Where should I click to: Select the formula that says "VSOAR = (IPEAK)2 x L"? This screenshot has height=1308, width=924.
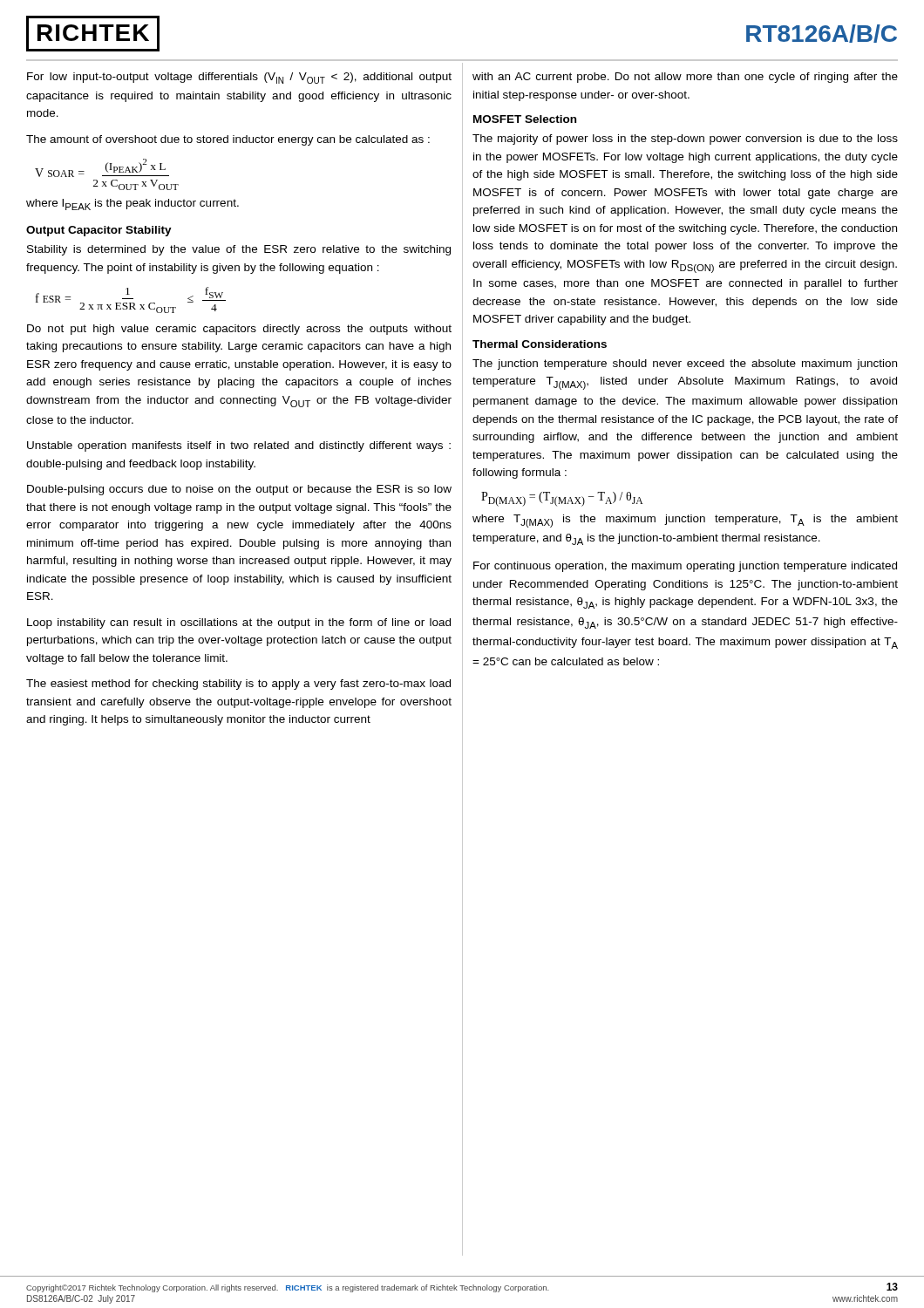[x=109, y=174]
